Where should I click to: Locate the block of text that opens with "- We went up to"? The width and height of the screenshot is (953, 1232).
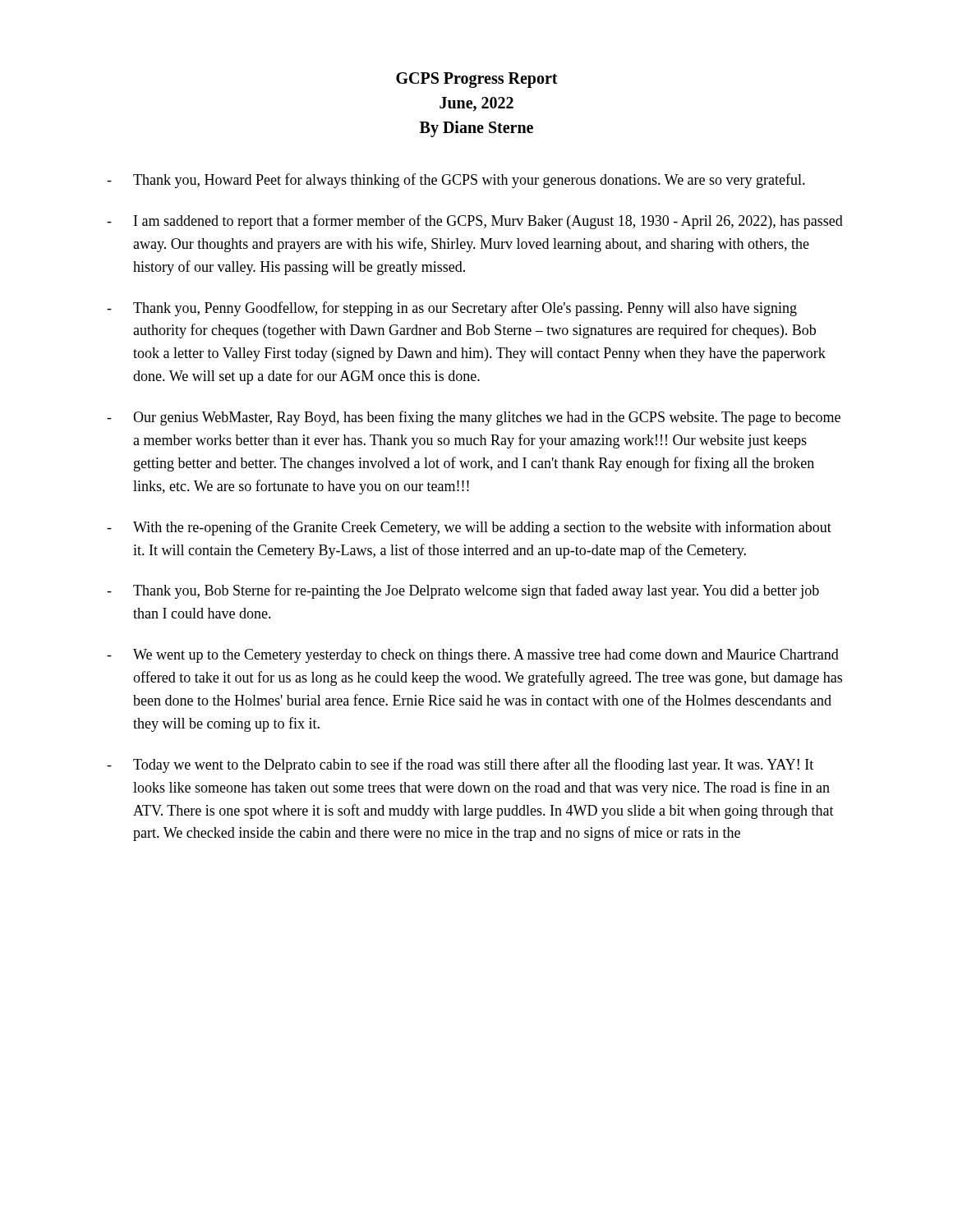click(476, 690)
